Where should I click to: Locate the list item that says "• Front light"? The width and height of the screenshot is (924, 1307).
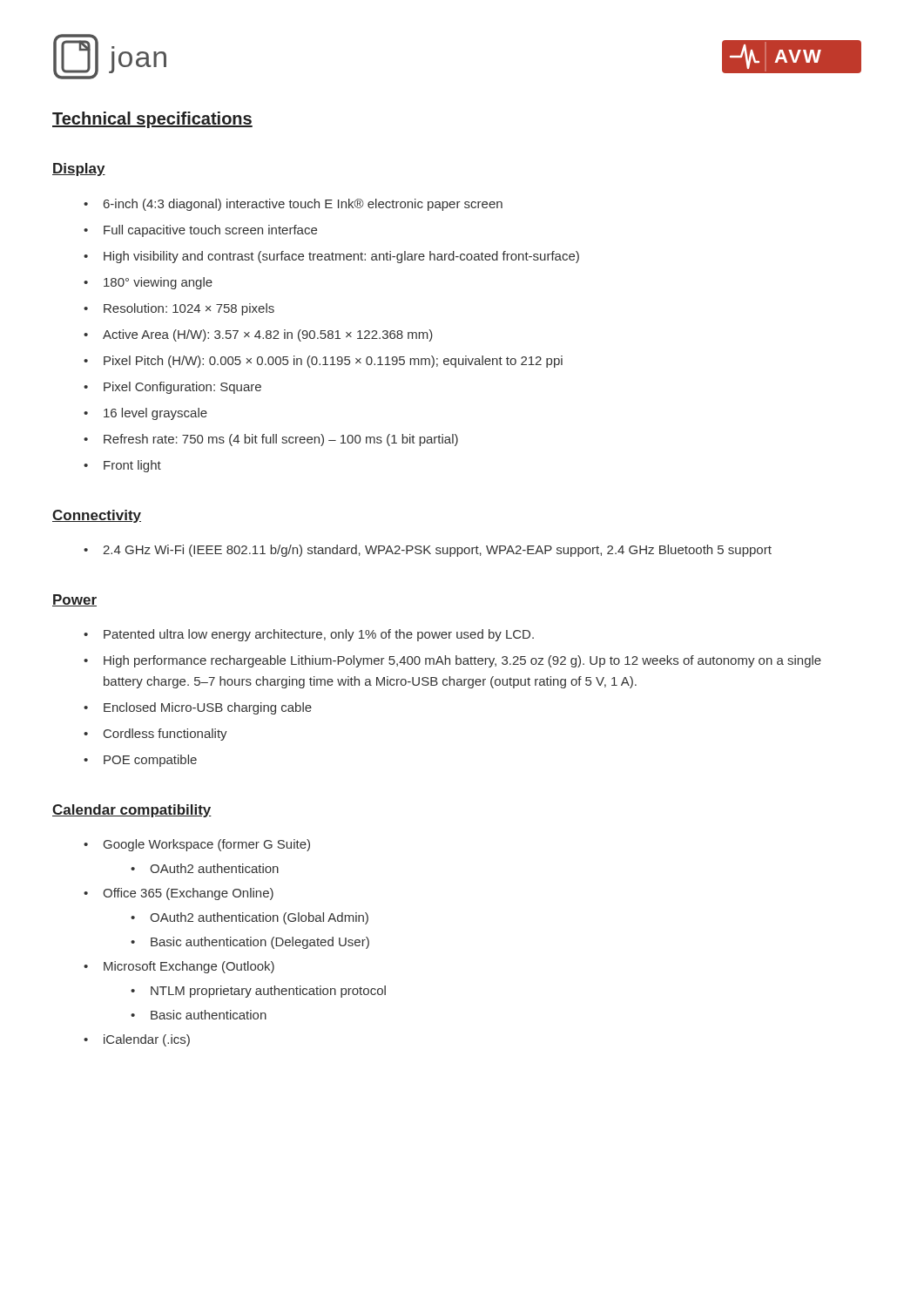tap(122, 465)
